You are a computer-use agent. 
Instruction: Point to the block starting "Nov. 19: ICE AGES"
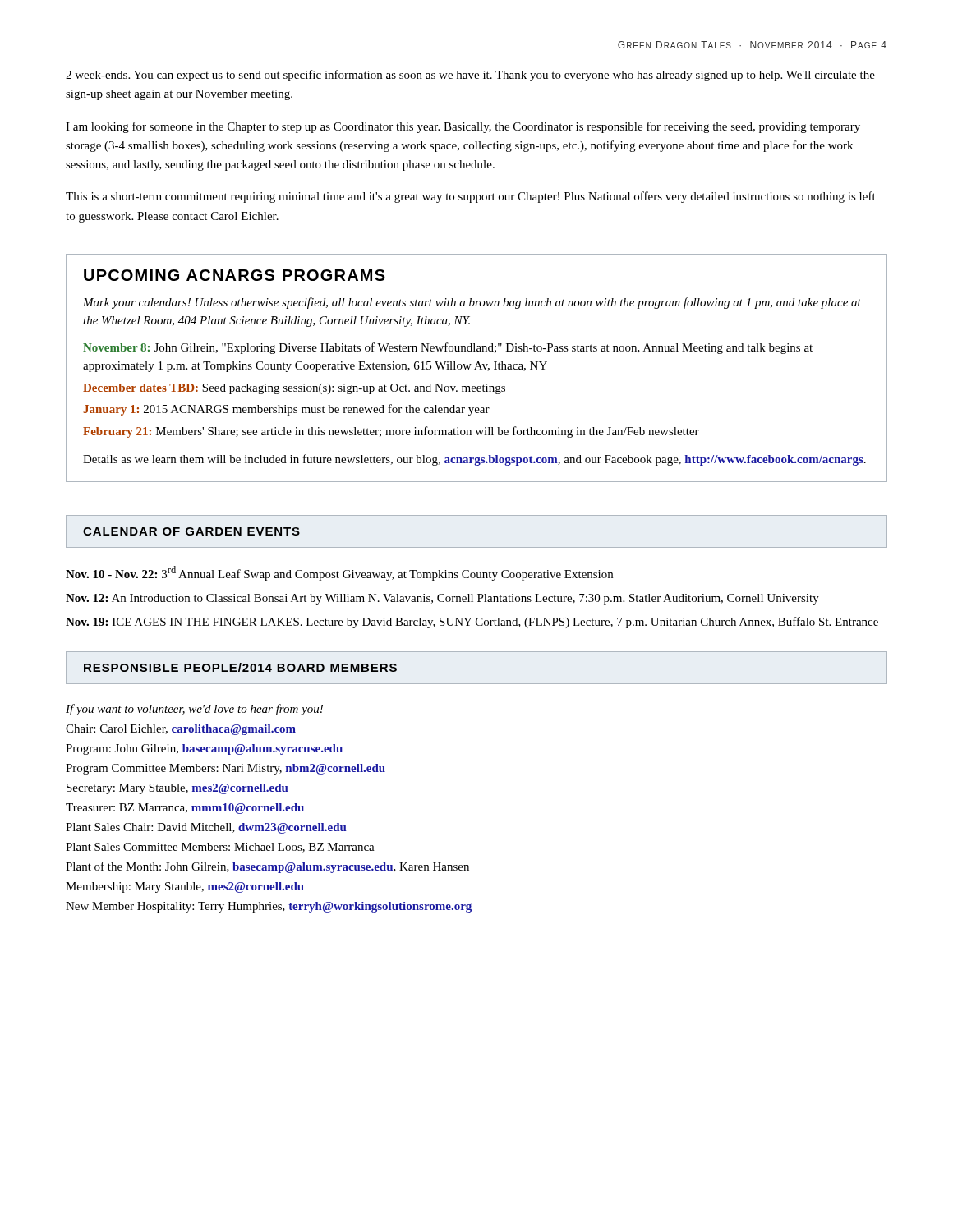(x=472, y=622)
